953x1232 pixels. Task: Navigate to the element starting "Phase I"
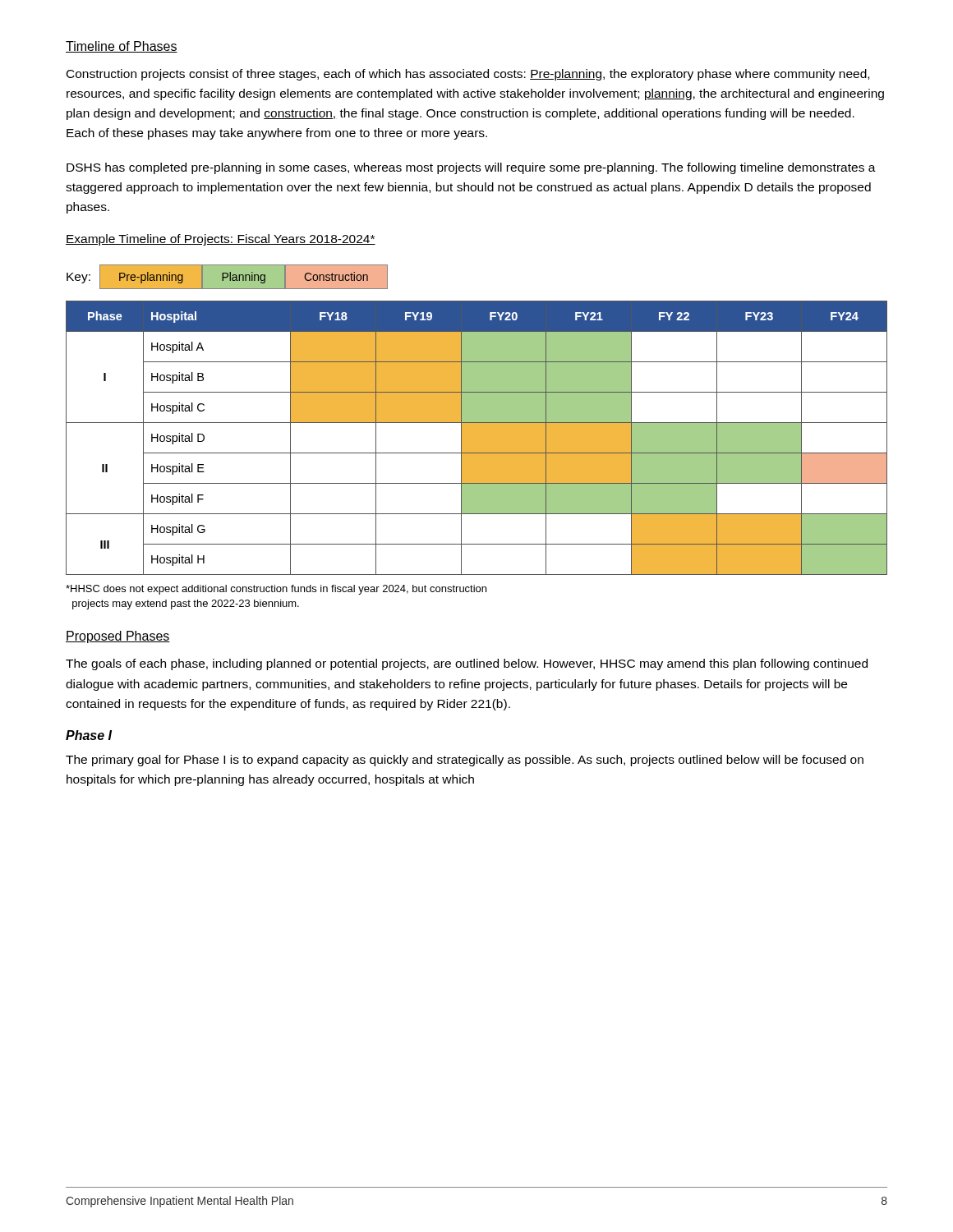(89, 735)
